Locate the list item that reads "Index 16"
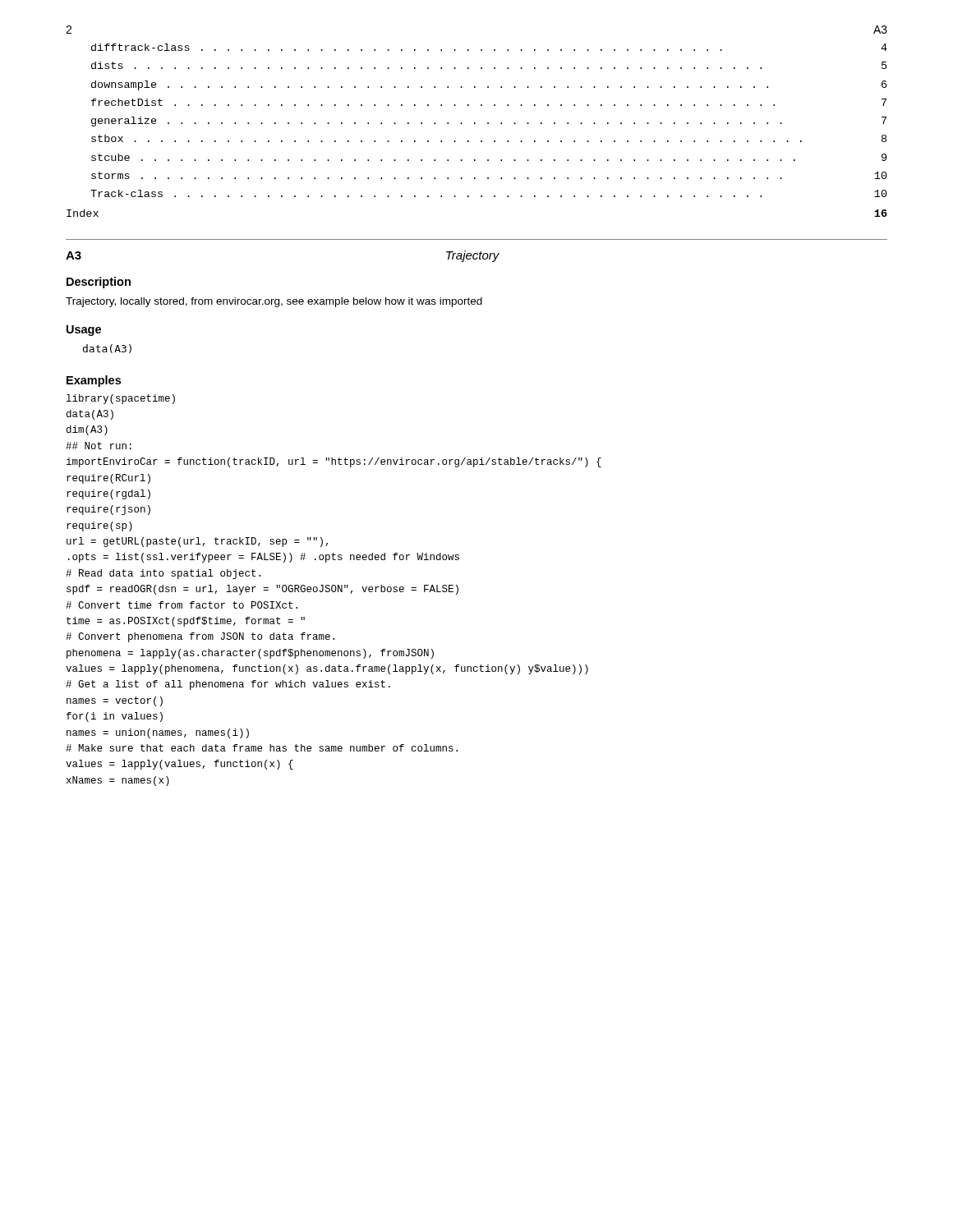Image resolution: width=953 pixels, height=1232 pixels. [81, 213]
